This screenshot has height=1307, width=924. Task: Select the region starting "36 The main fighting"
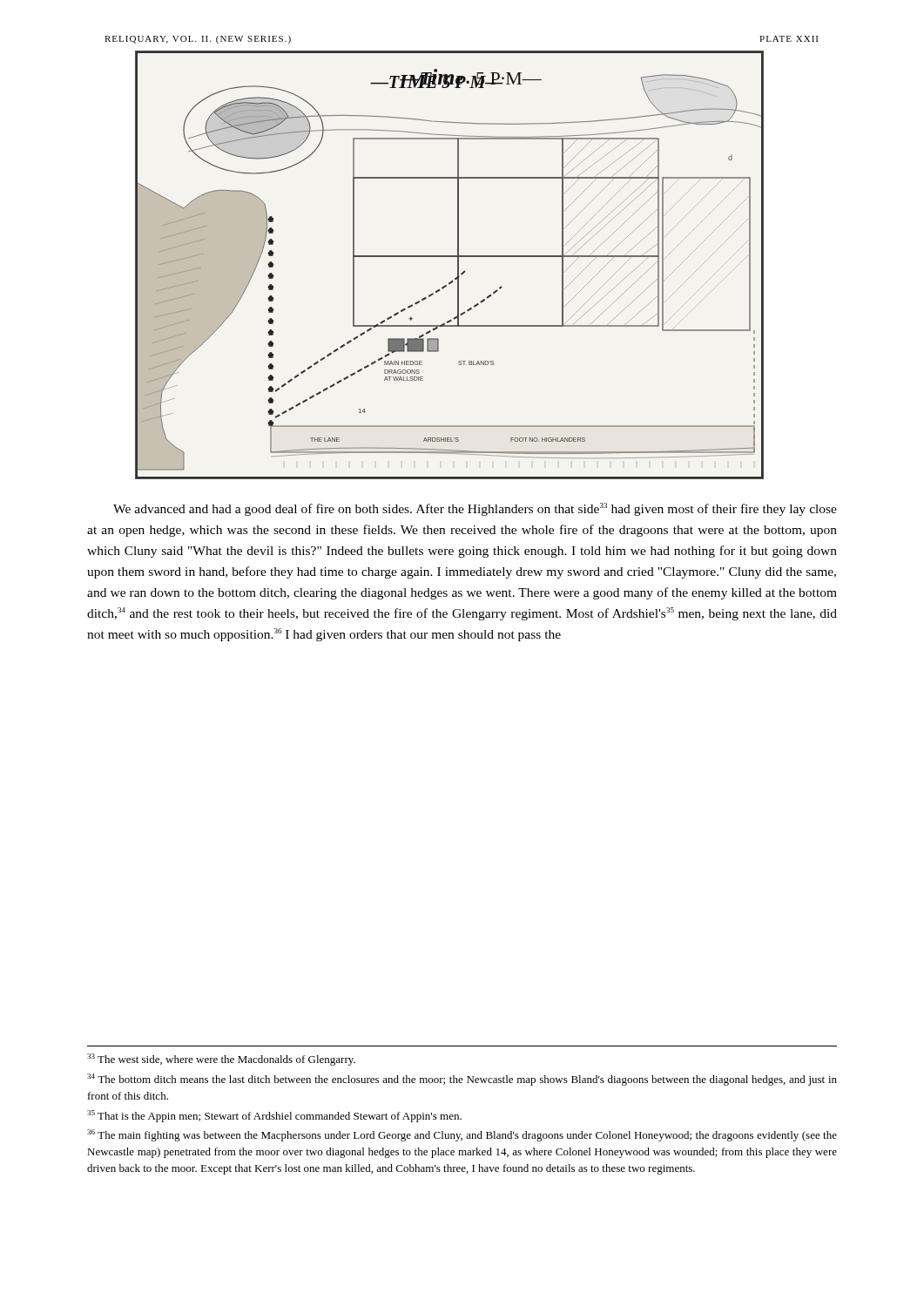click(x=462, y=1151)
